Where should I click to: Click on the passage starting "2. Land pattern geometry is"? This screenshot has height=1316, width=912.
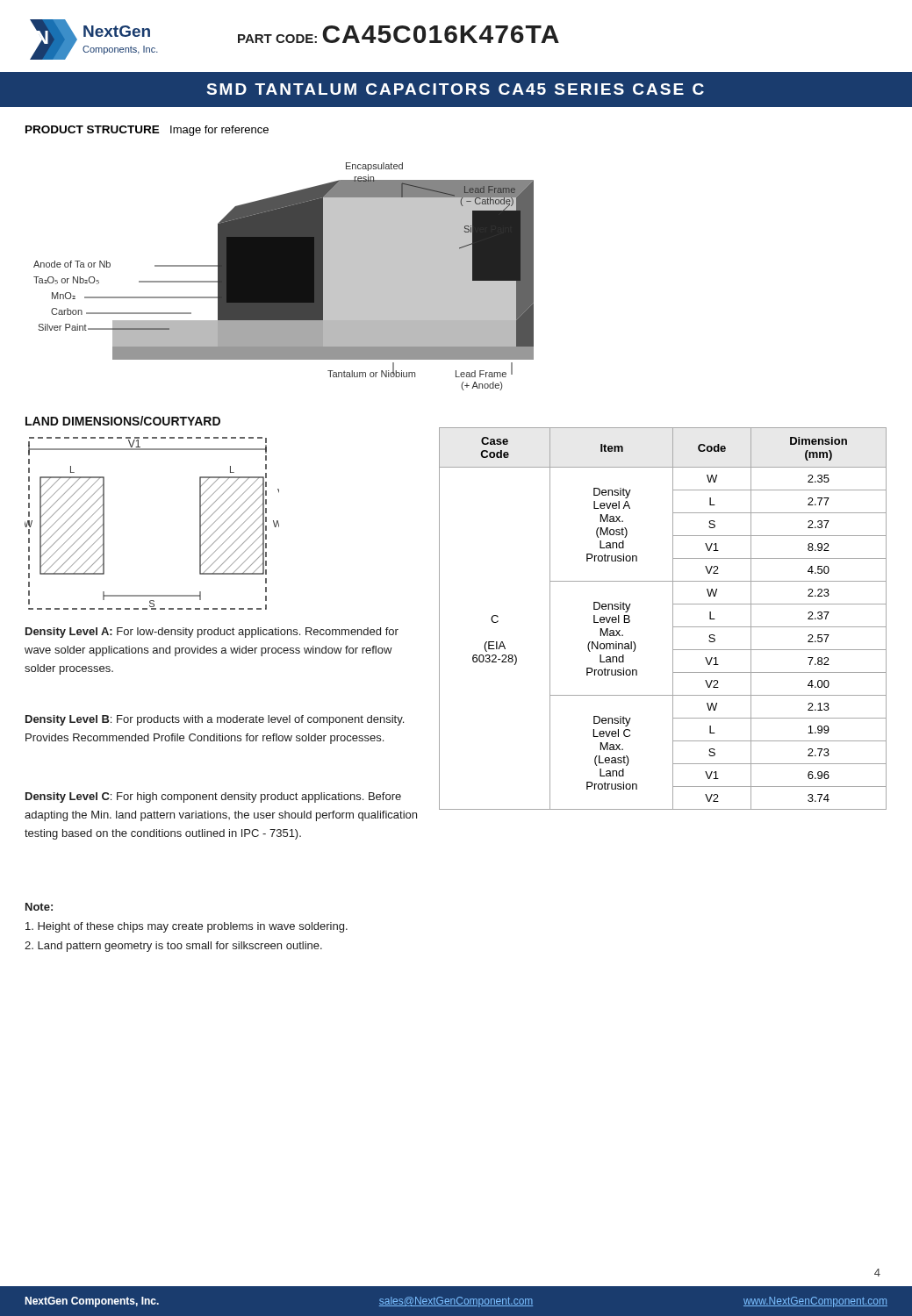pyautogui.click(x=174, y=945)
